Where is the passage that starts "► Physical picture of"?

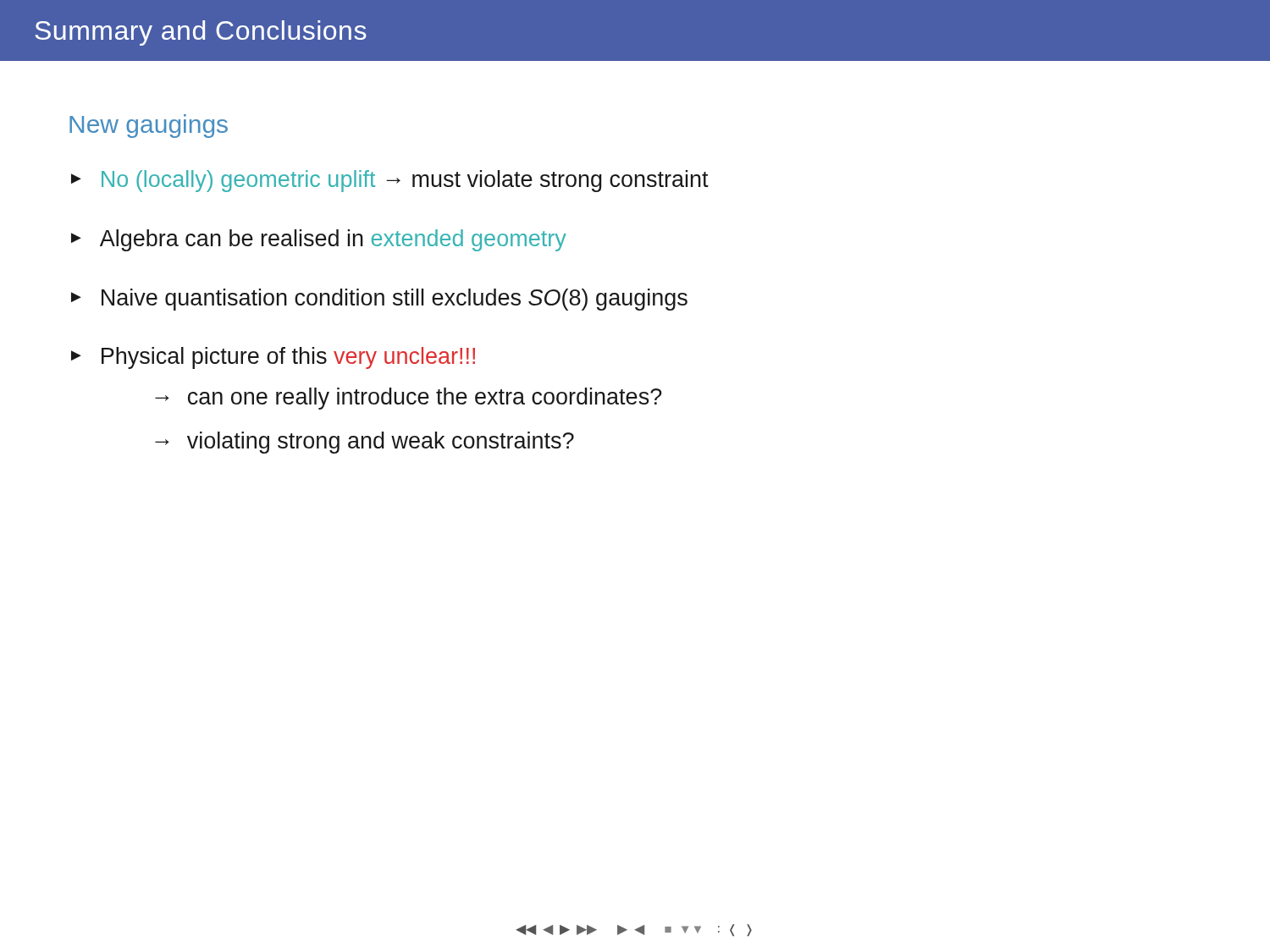click(365, 405)
